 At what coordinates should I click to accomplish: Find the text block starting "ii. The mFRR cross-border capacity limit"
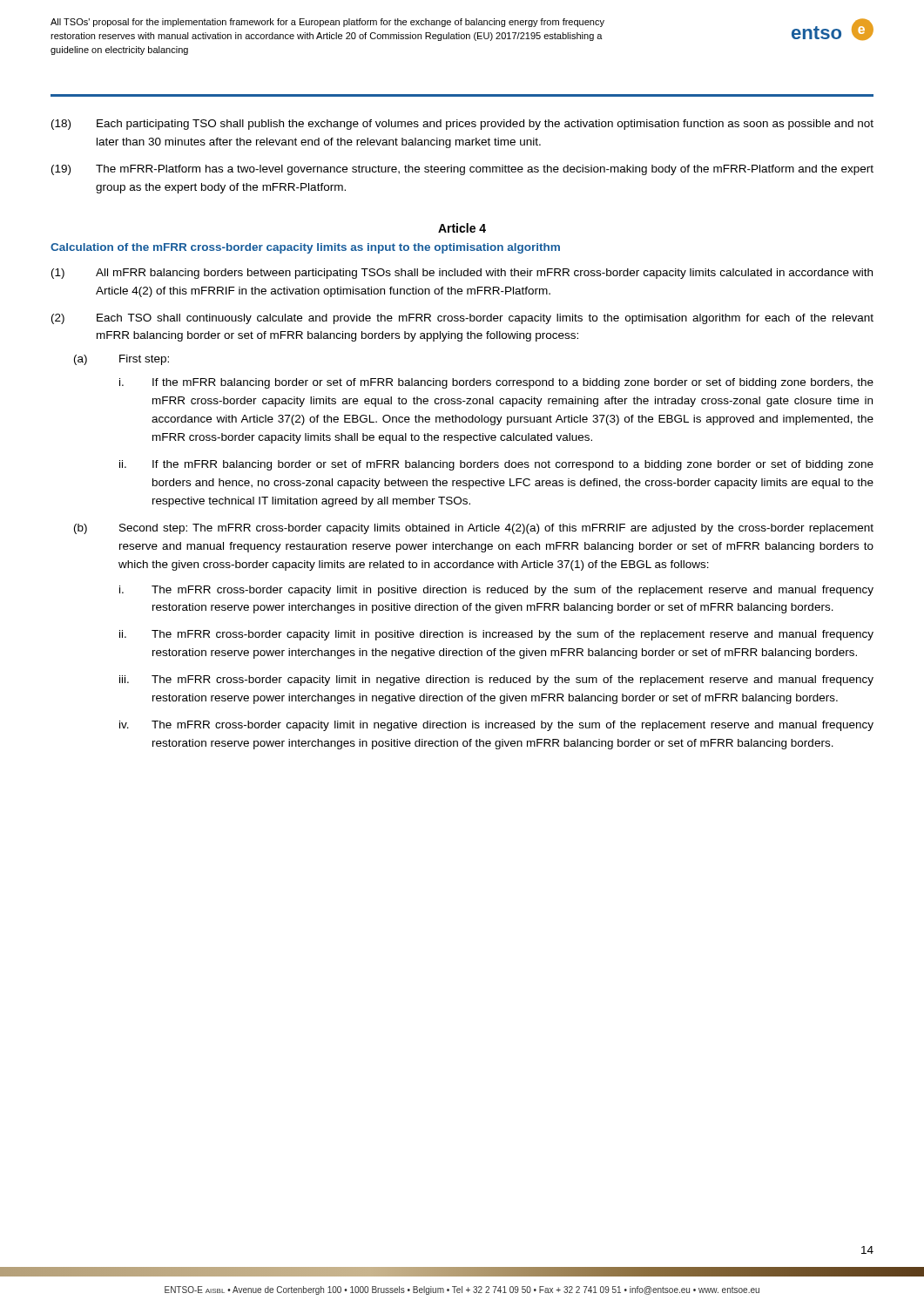(496, 644)
